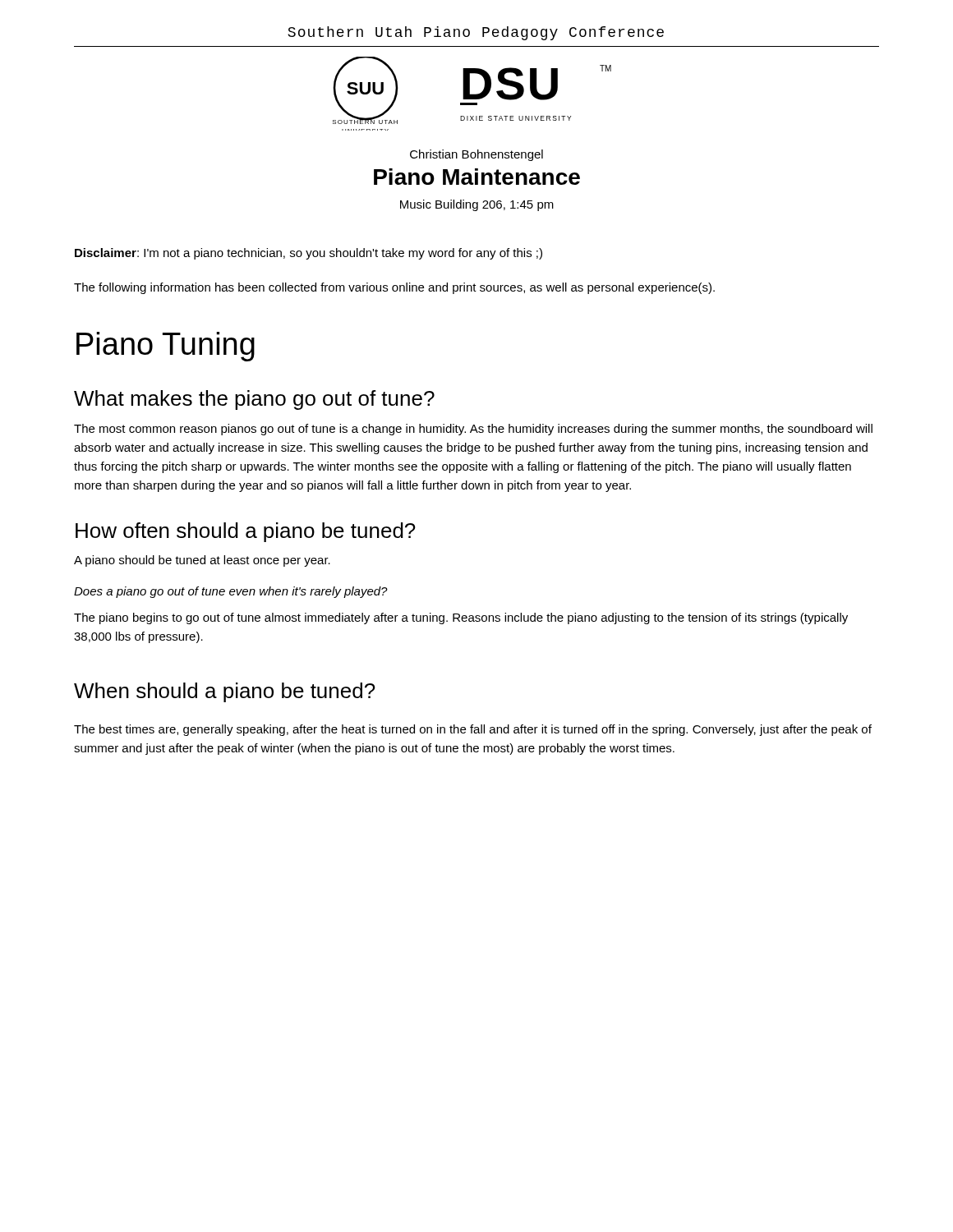Screen dimensions: 1232x953
Task: Click the passage that begins "The most common reason"
Action: click(x=474, y=457)
